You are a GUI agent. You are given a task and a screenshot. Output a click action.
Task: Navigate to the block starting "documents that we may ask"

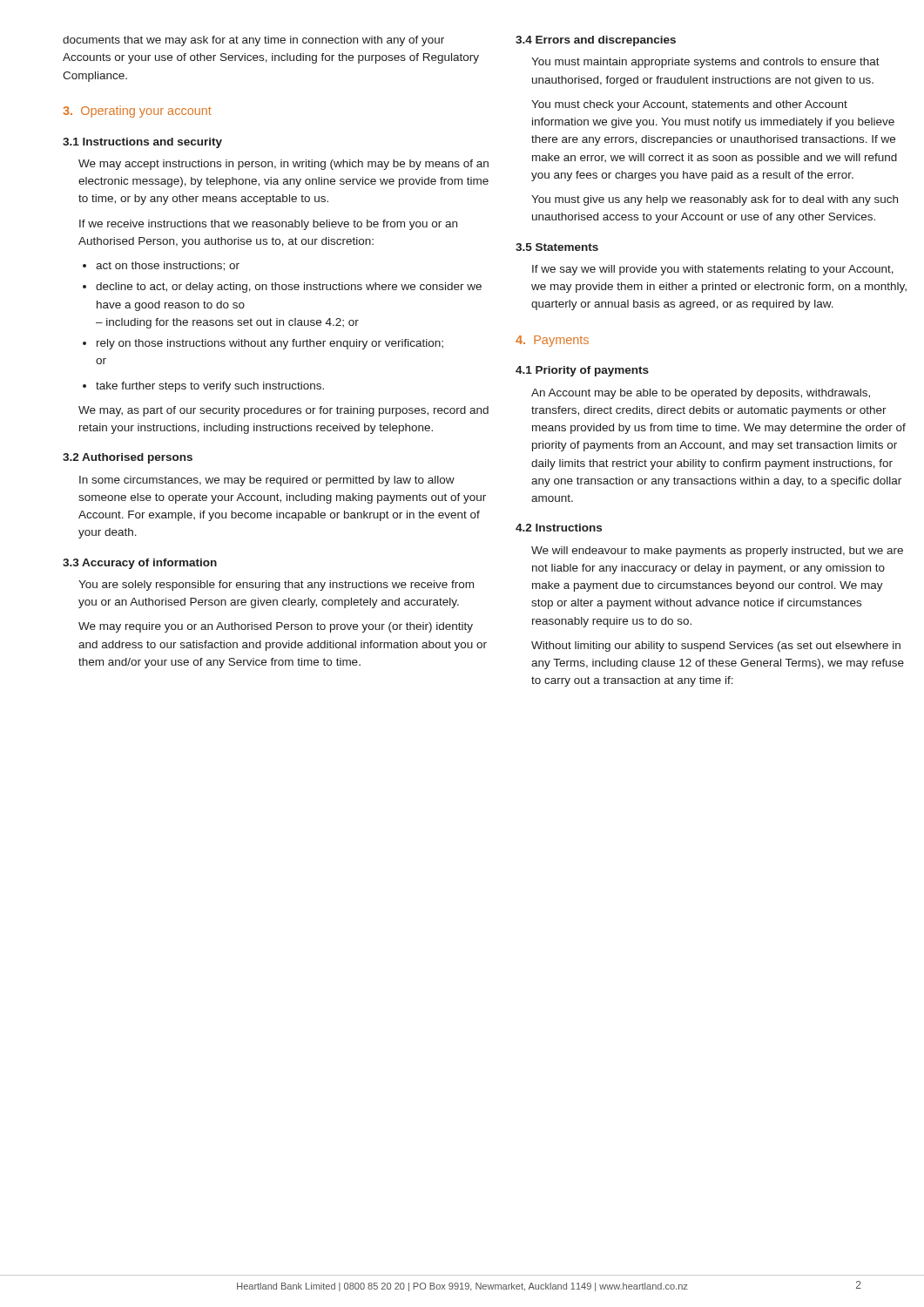point(276,58)
